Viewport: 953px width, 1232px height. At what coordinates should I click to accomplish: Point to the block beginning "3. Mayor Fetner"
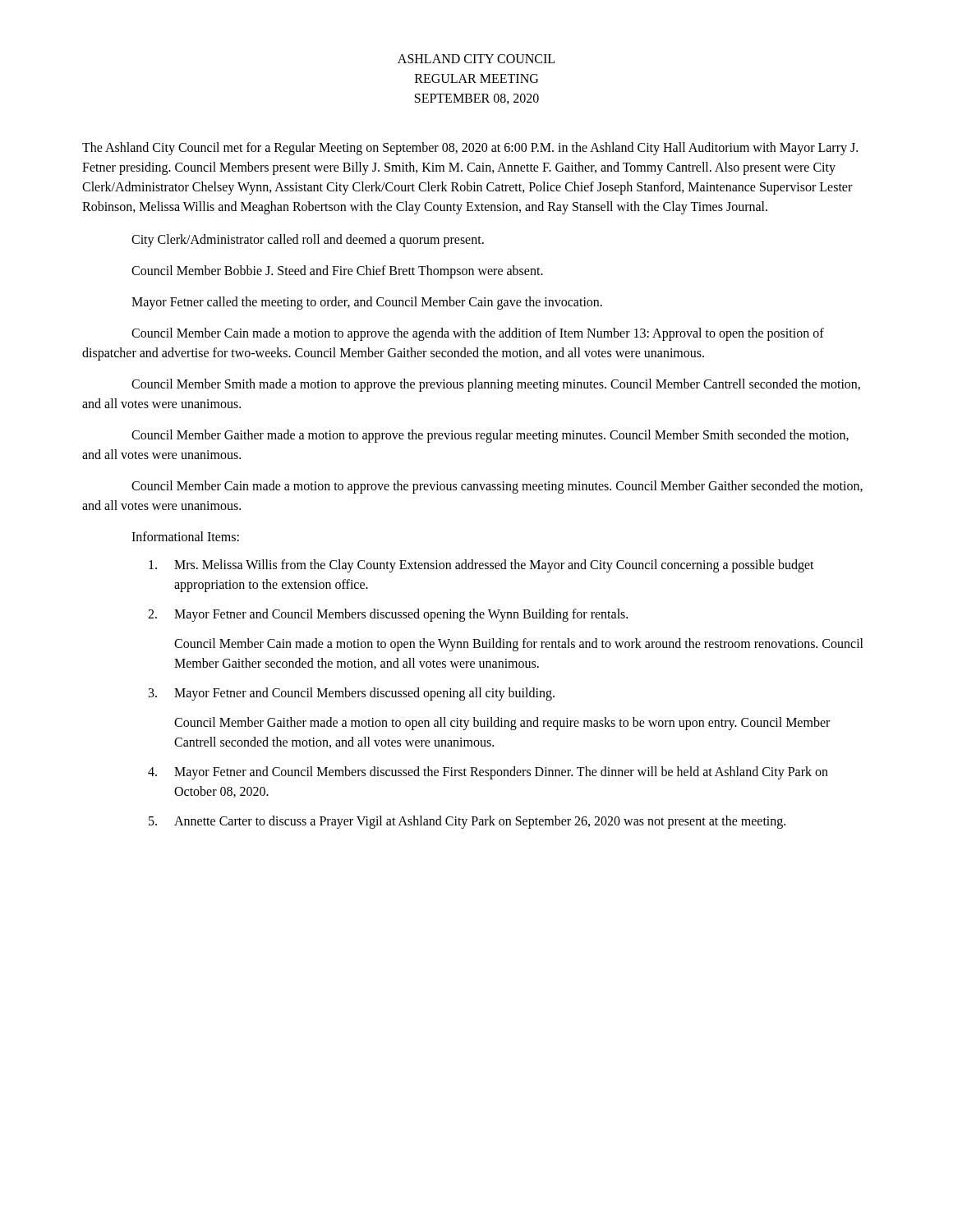pyautogui.click(x=509, y=693)
